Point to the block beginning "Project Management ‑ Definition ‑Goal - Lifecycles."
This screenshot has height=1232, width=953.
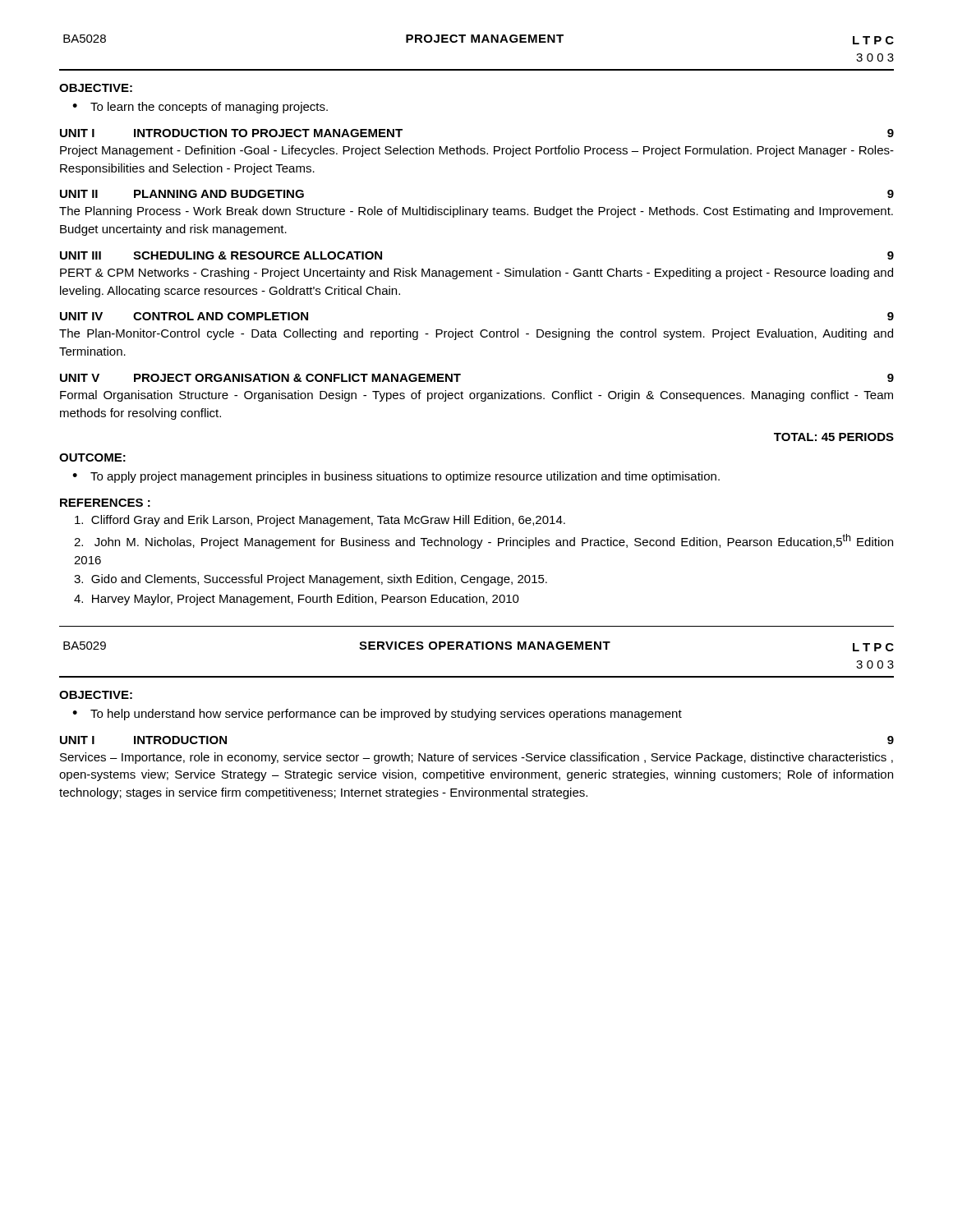[x=476, y=159]
